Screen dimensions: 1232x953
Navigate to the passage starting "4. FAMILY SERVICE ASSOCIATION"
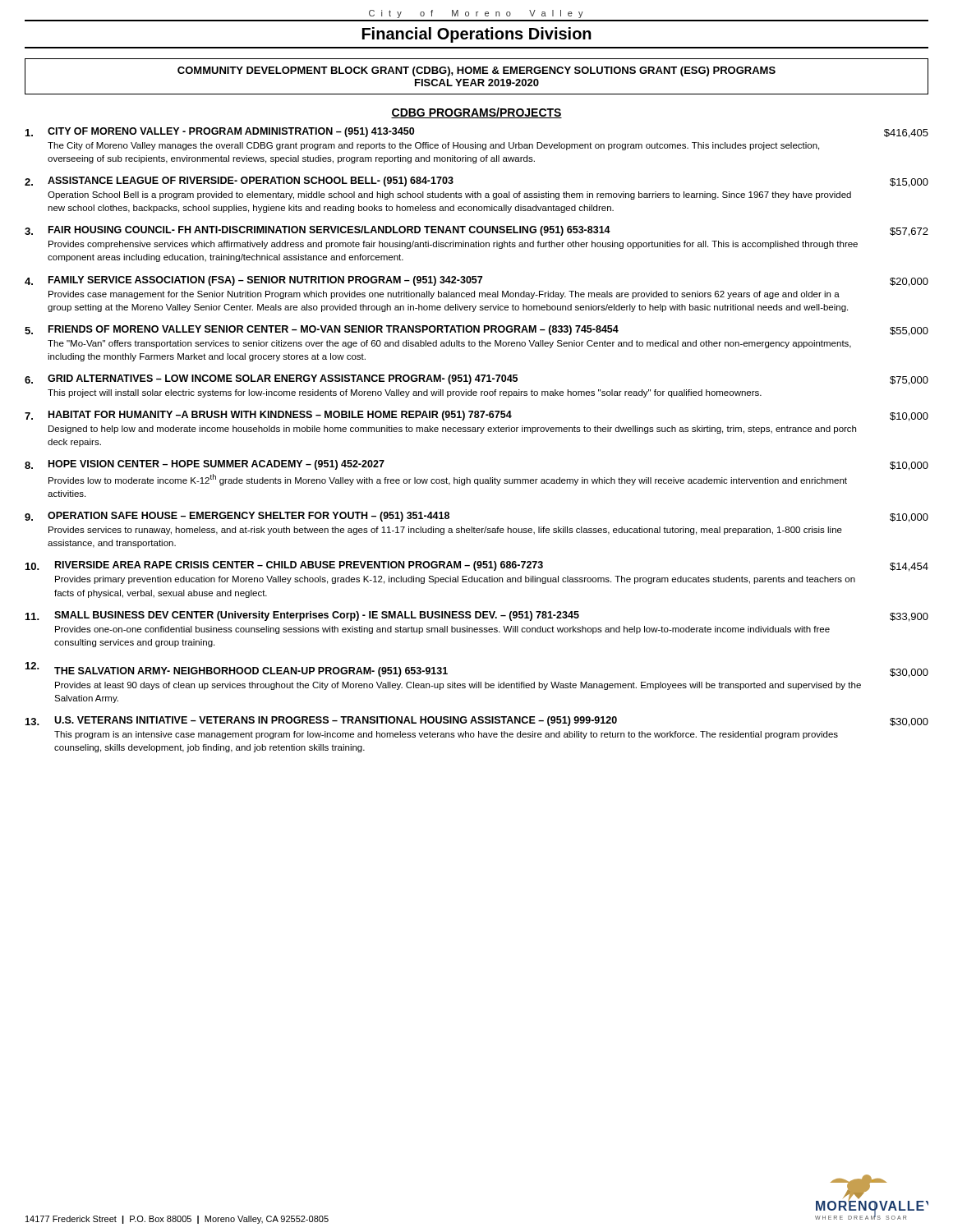pos(476,294)
